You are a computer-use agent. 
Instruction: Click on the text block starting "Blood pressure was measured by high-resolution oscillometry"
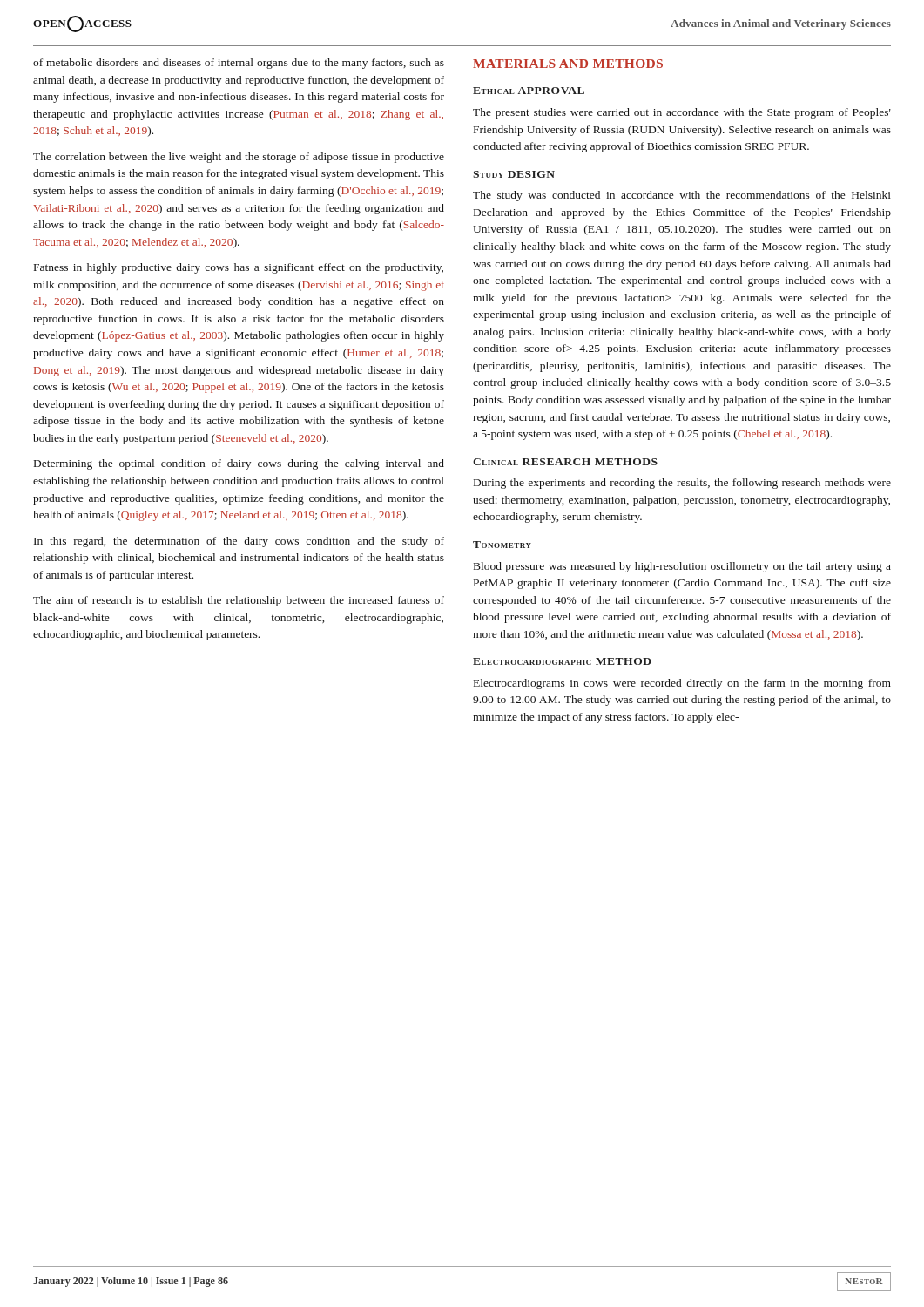coord(682,600)
